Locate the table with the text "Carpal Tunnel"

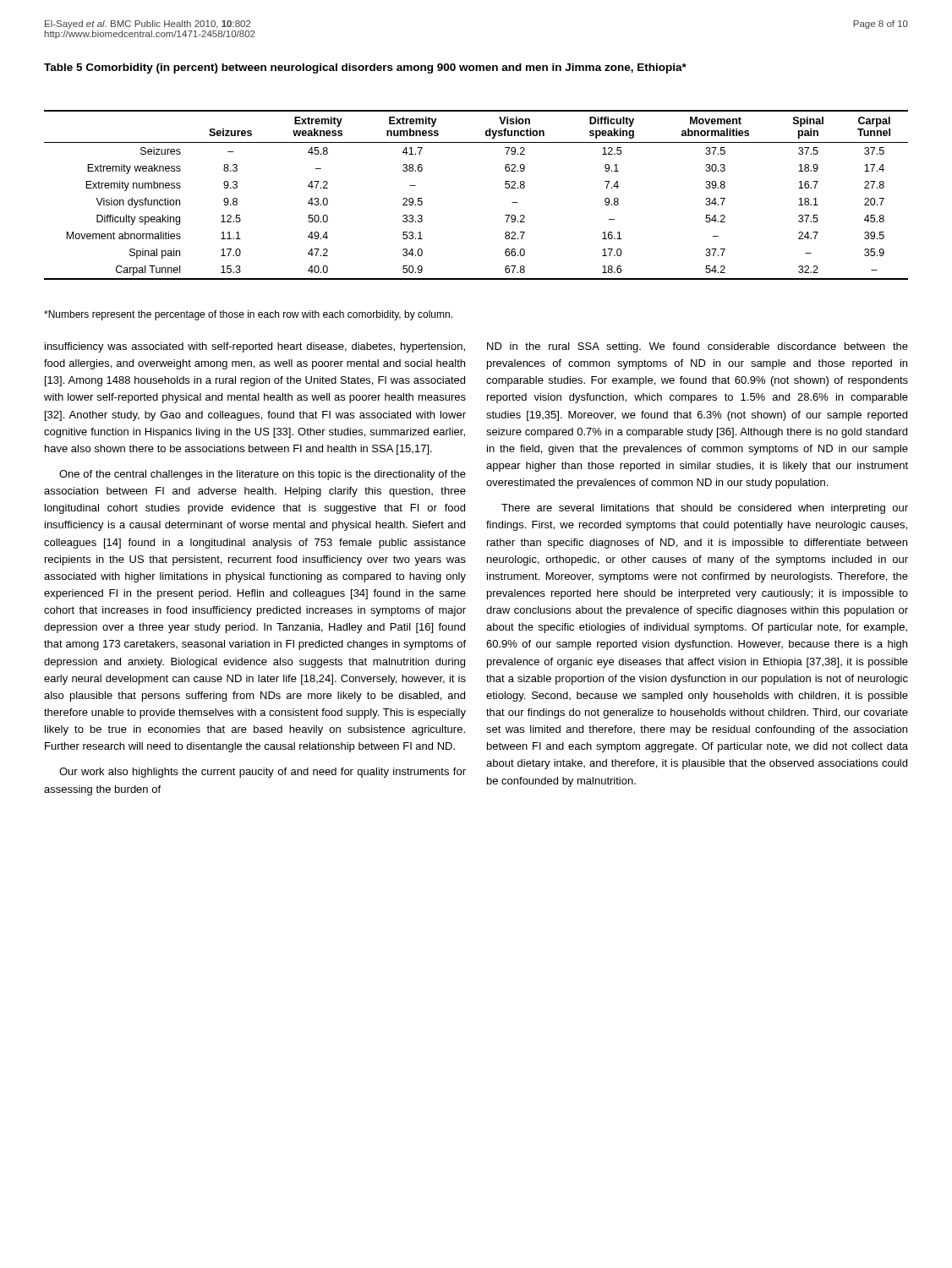476,195
